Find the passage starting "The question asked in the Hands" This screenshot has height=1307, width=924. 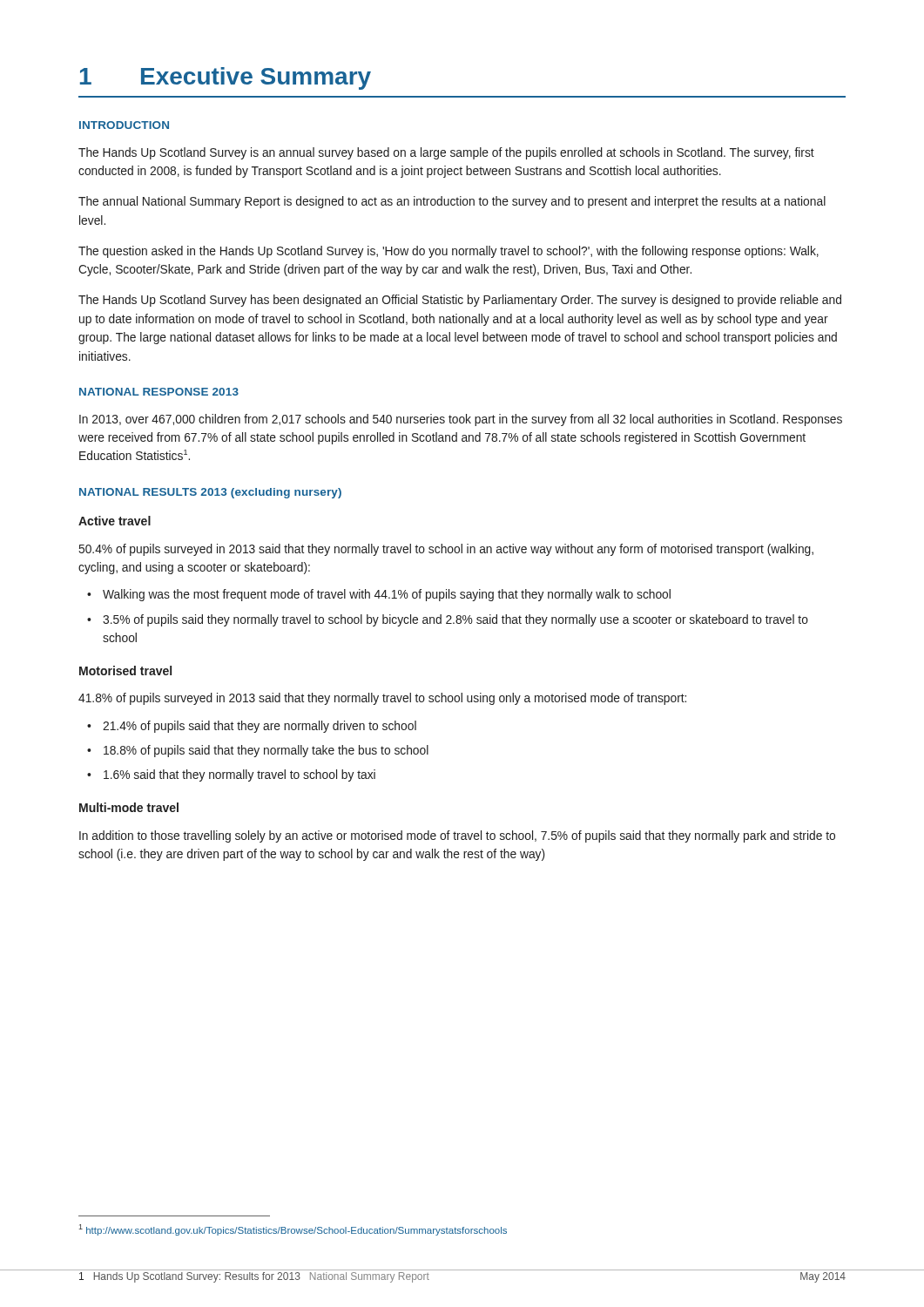tap(462, 261)
